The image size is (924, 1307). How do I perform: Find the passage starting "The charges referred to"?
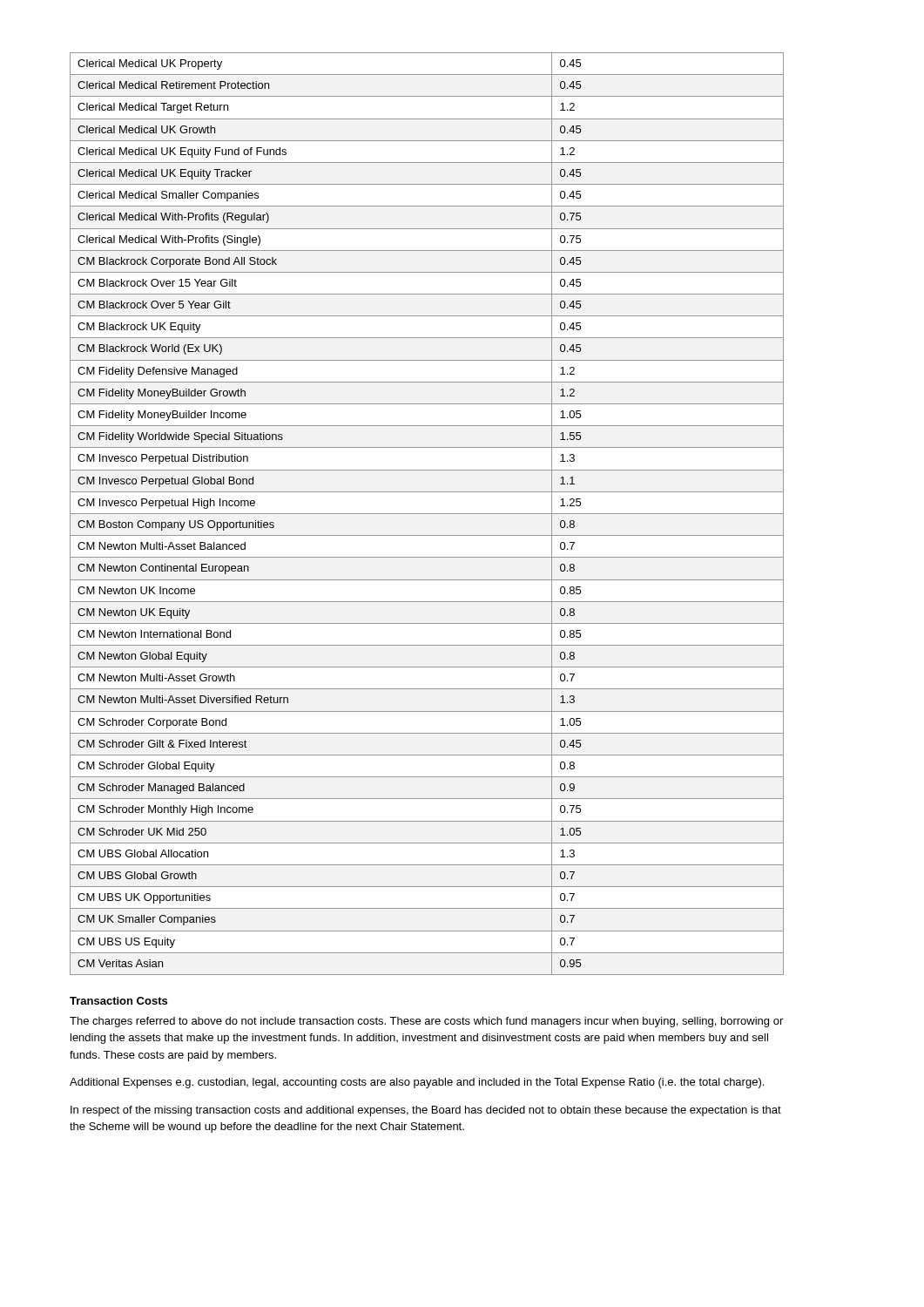(x=426, y=1038)
